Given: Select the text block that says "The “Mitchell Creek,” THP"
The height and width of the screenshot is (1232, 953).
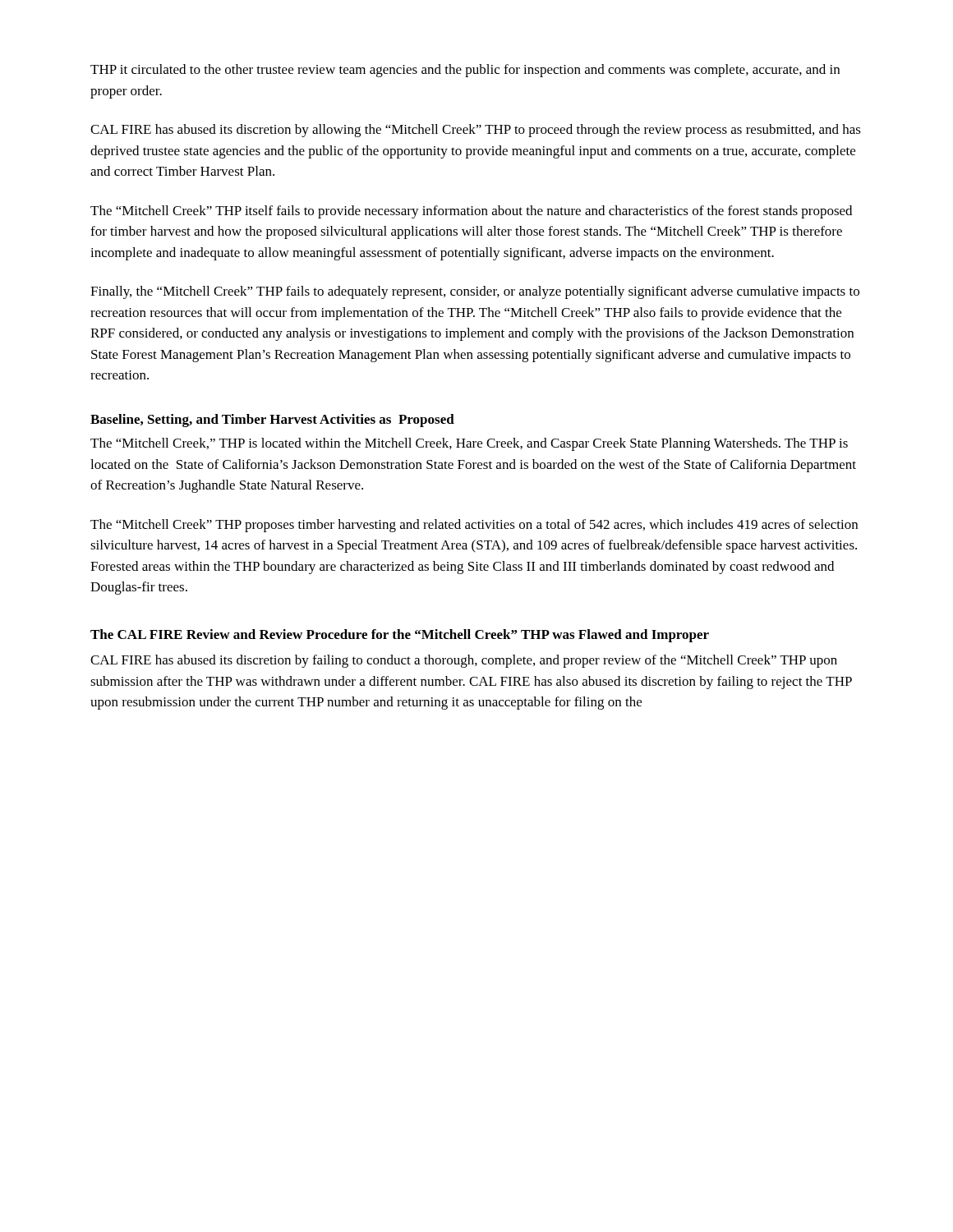Looking at the screenshot, I should click(x=473, y=464).
